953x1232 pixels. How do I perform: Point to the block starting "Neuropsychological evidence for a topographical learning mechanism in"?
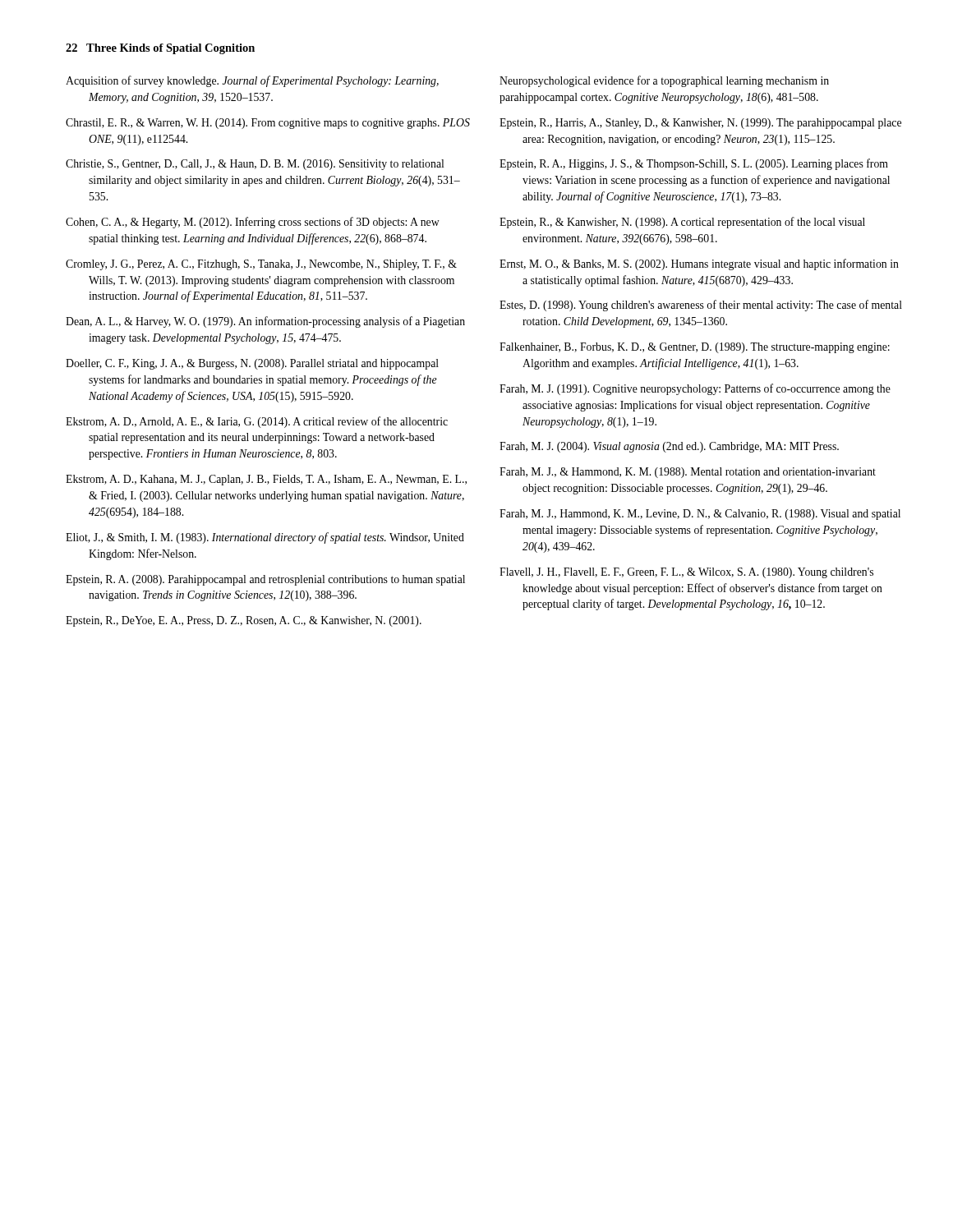coord(664,89)
